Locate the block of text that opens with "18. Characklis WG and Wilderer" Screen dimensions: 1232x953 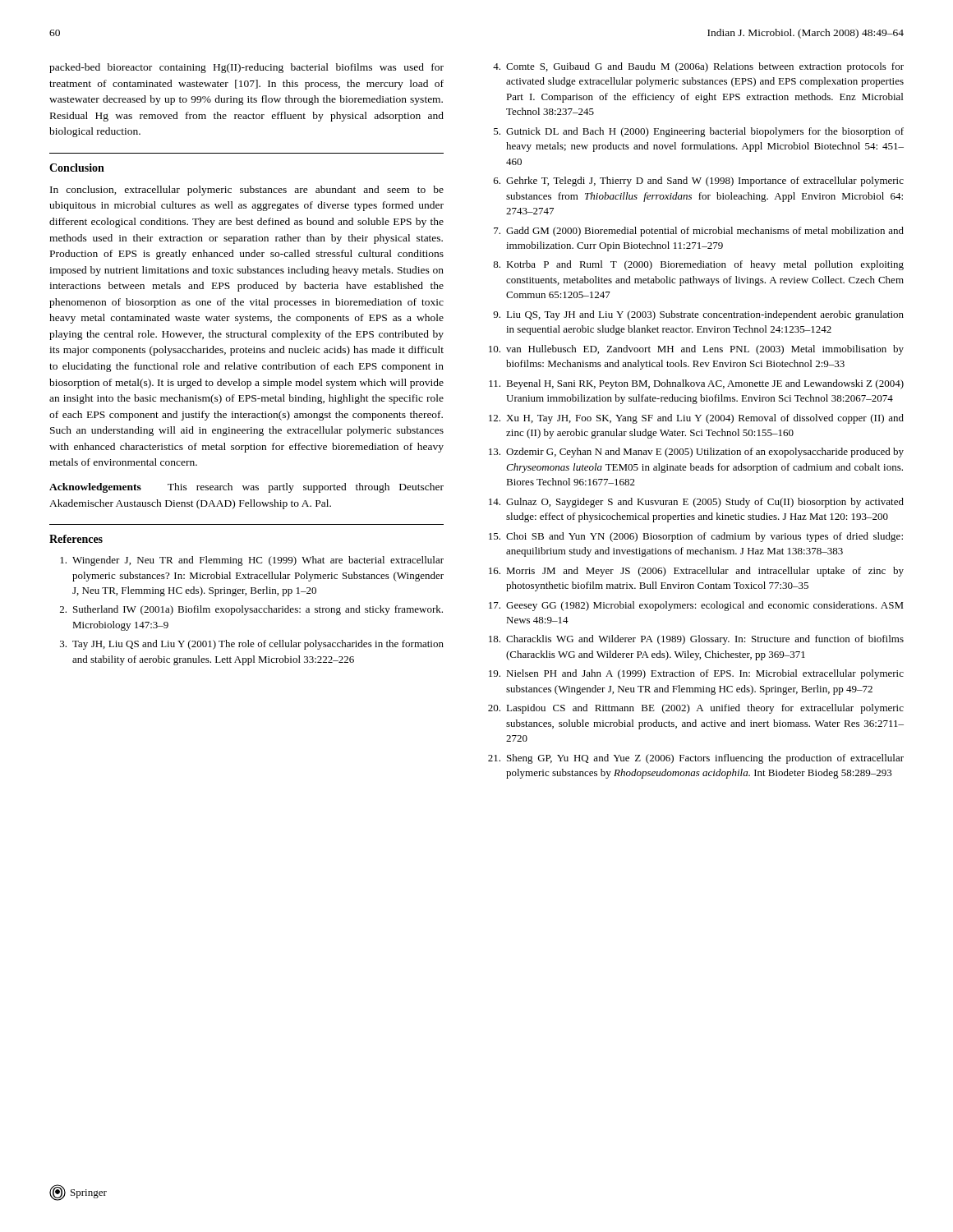[693, 647]
